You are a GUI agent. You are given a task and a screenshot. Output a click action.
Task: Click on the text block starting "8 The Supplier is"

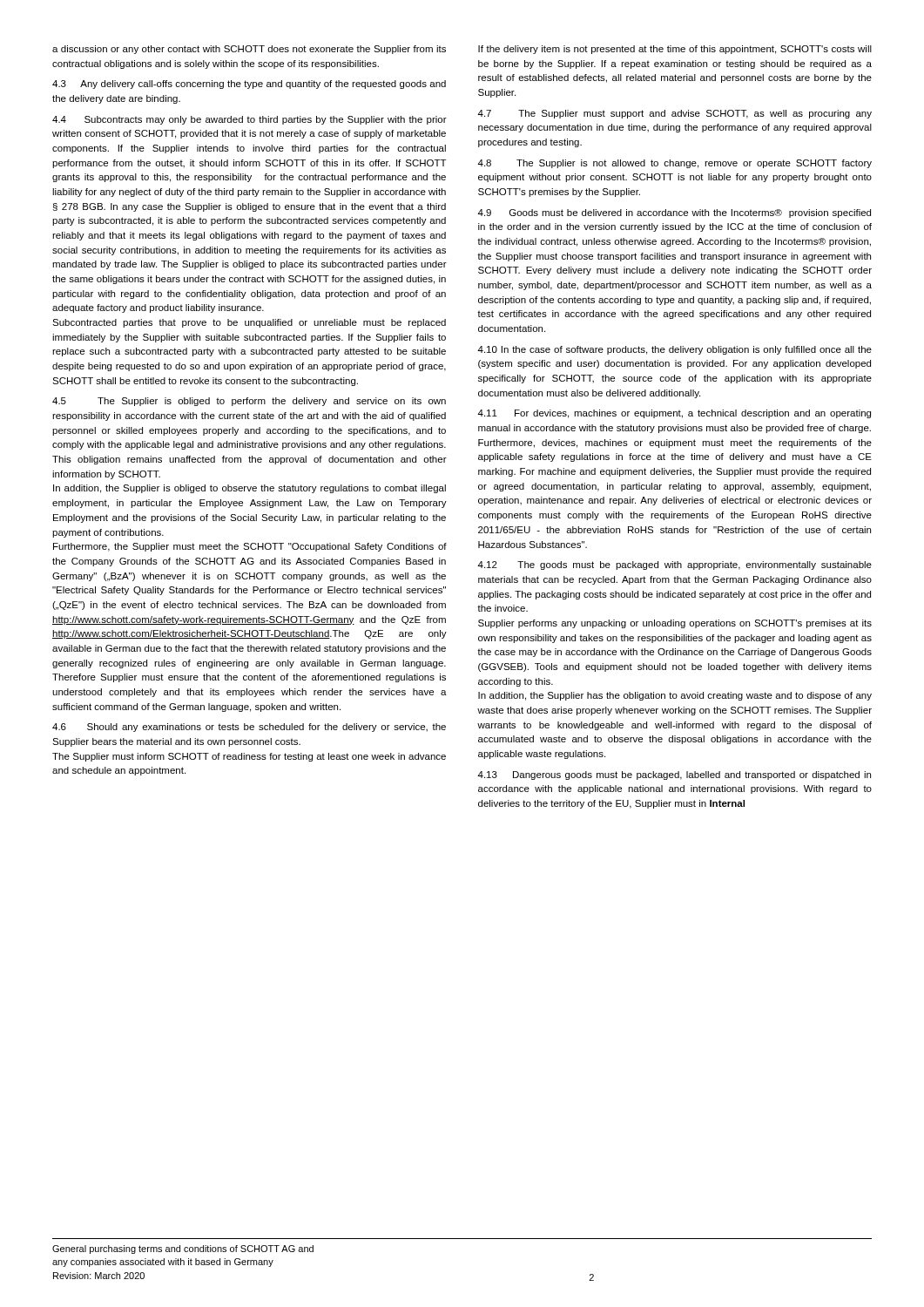675,177
